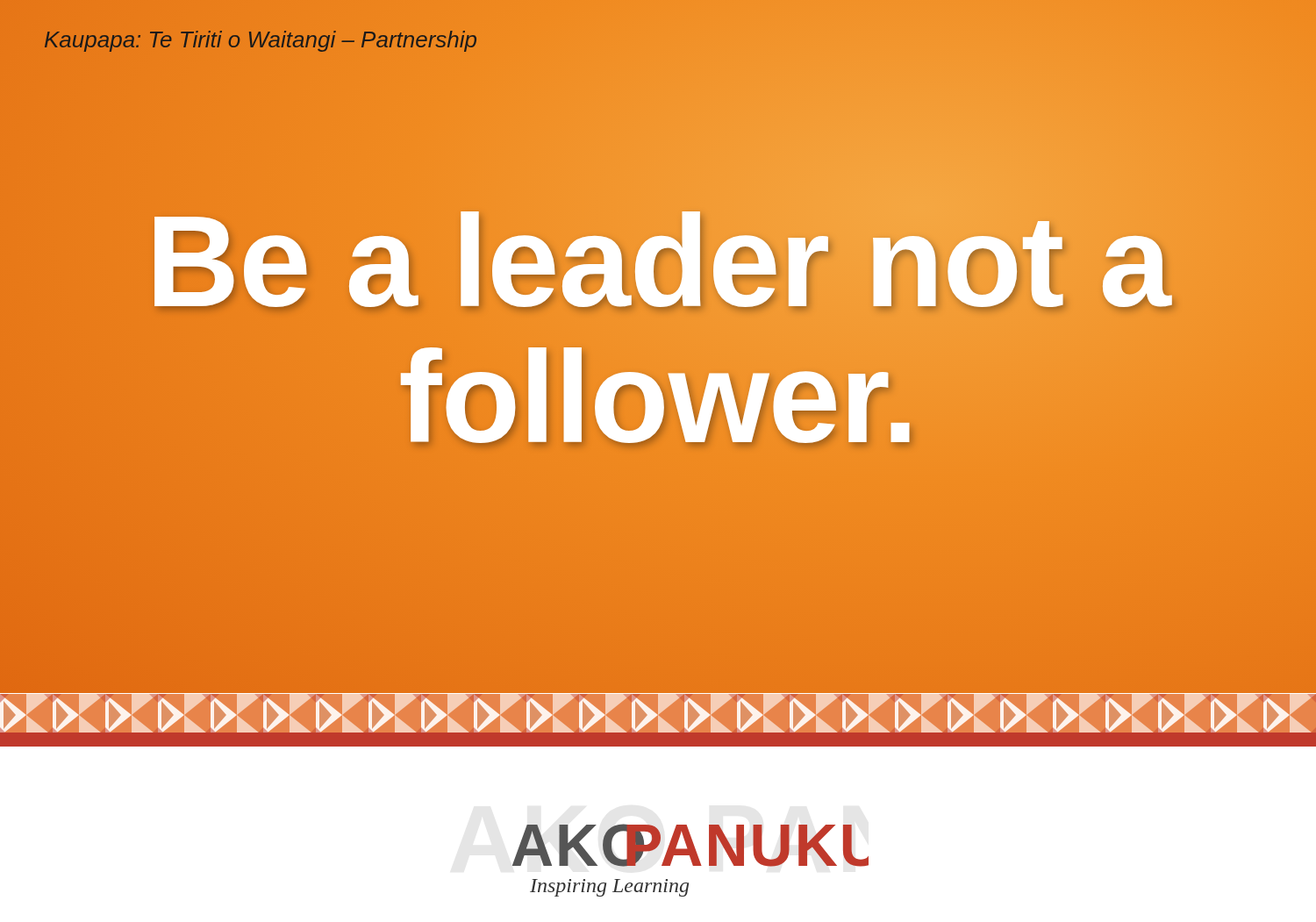Find the title that says "Be a leader not a follower."
The image size is (1316, 922).
click(x=658, y=329)
